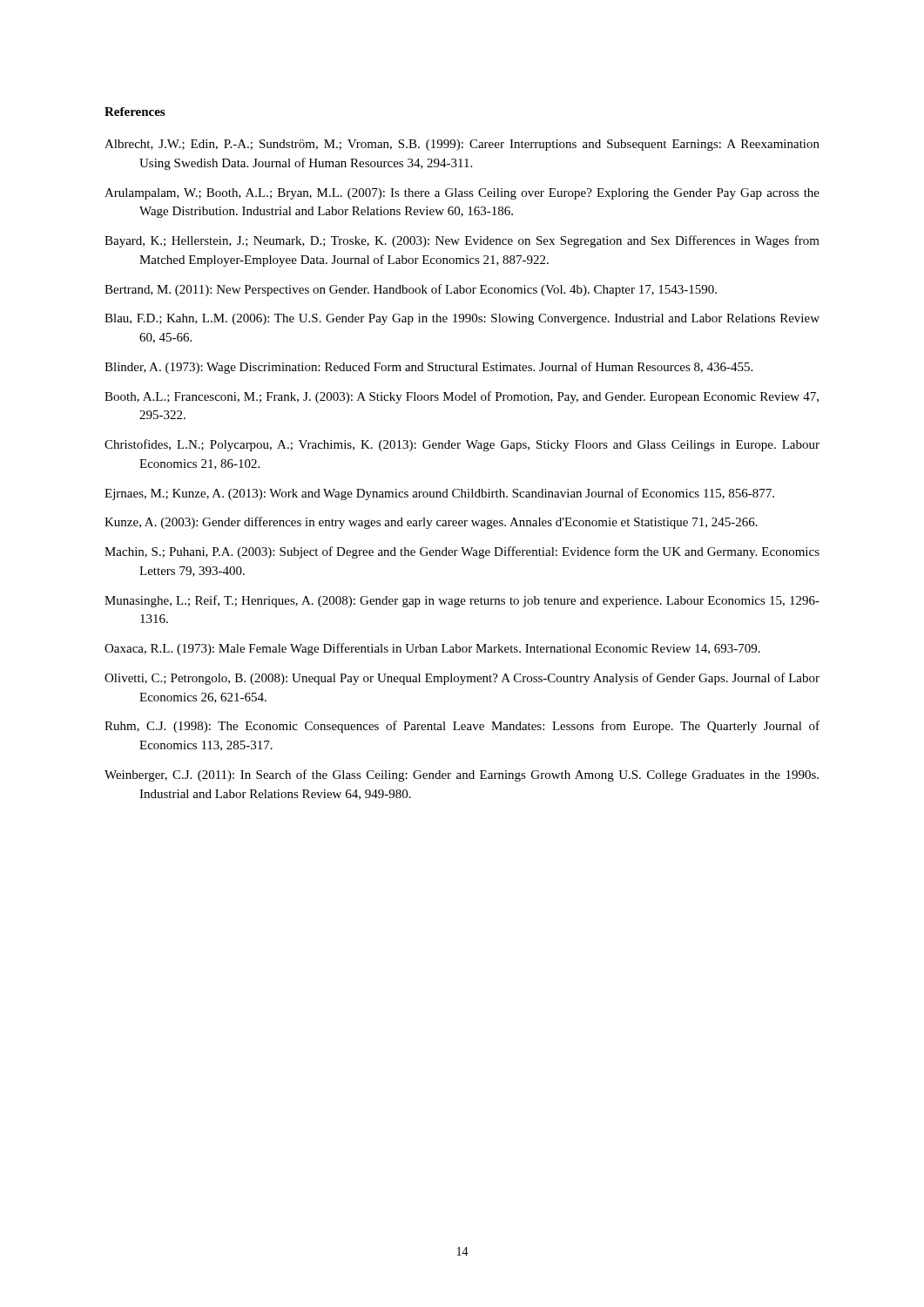Locate the list item that says "Booth, A.L.; Francesconi, M.;"

pos(462,405)
